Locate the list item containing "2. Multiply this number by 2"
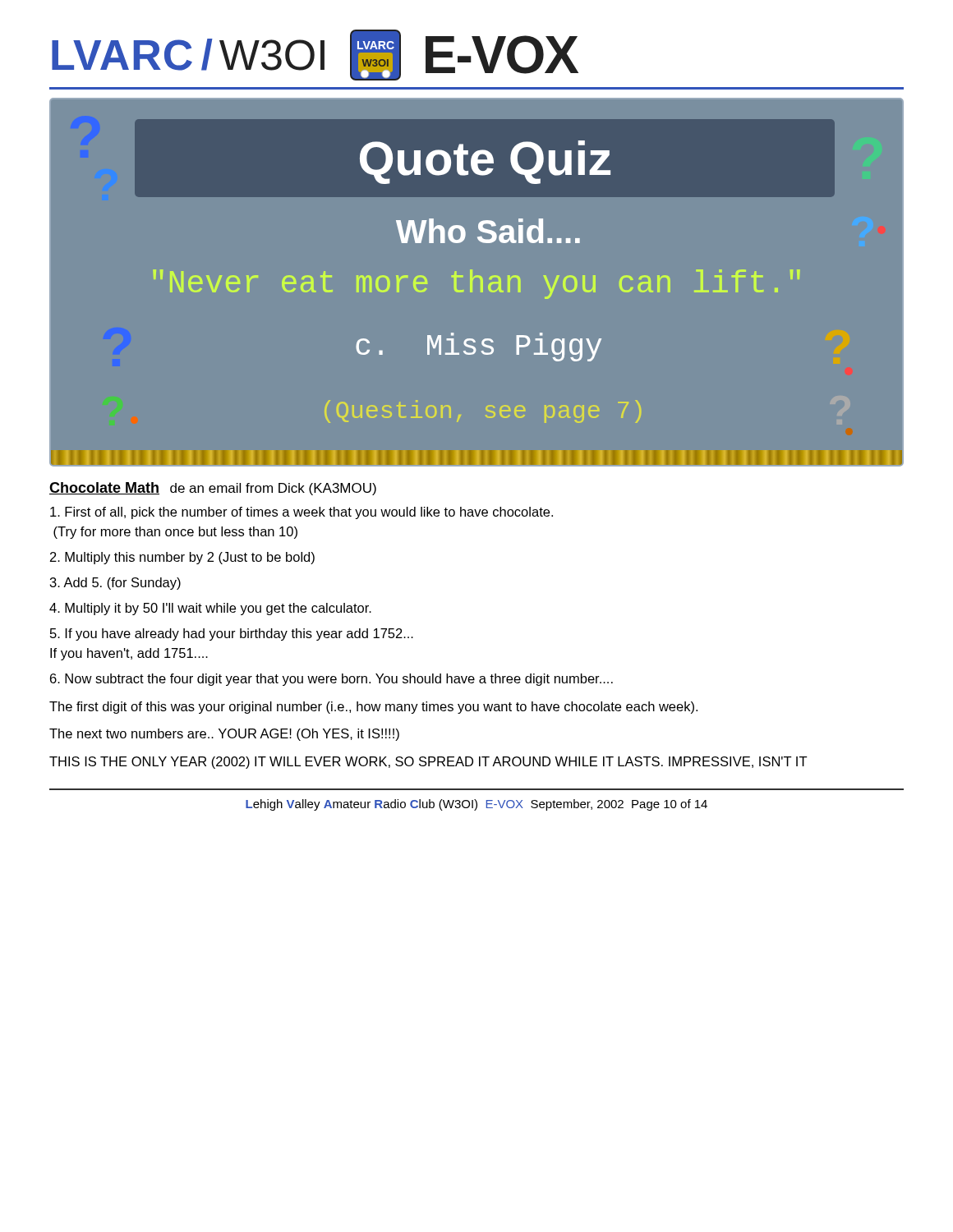This screenshot has height=1232, width=953. (x=182, y=557)
